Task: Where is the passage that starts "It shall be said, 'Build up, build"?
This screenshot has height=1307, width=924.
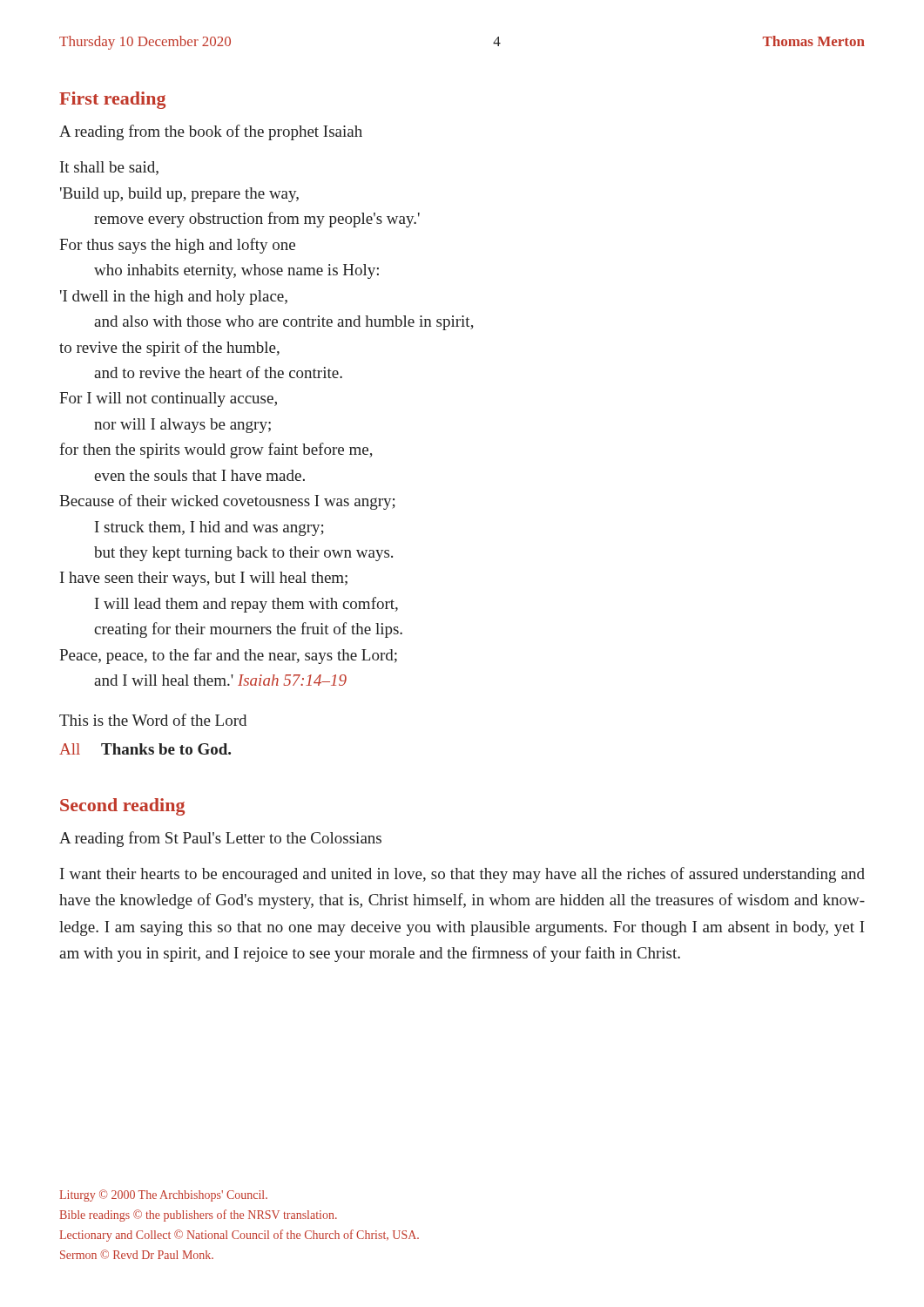Action: [x=109, y=168]
